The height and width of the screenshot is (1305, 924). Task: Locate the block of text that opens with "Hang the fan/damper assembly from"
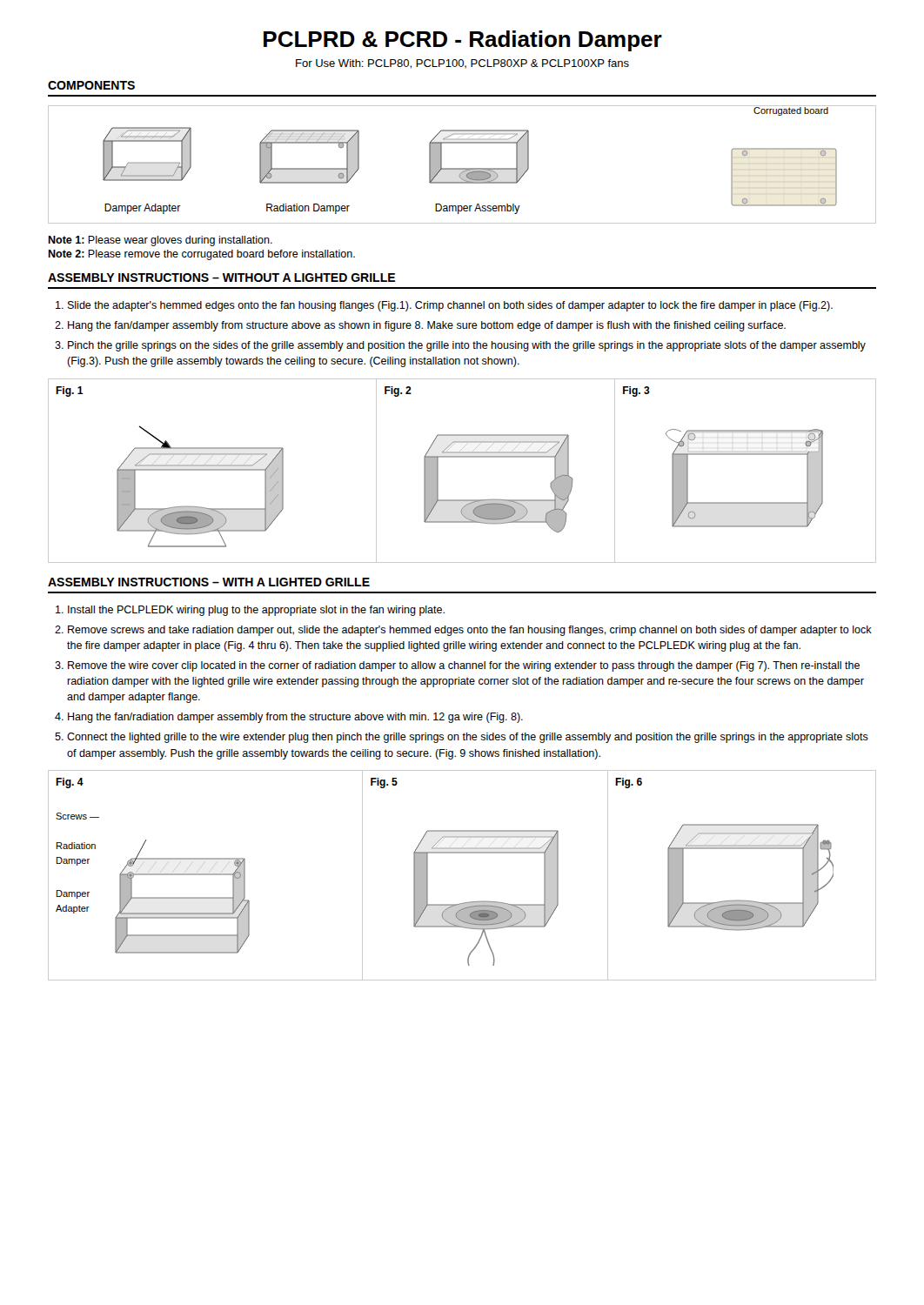pos(427,326)
